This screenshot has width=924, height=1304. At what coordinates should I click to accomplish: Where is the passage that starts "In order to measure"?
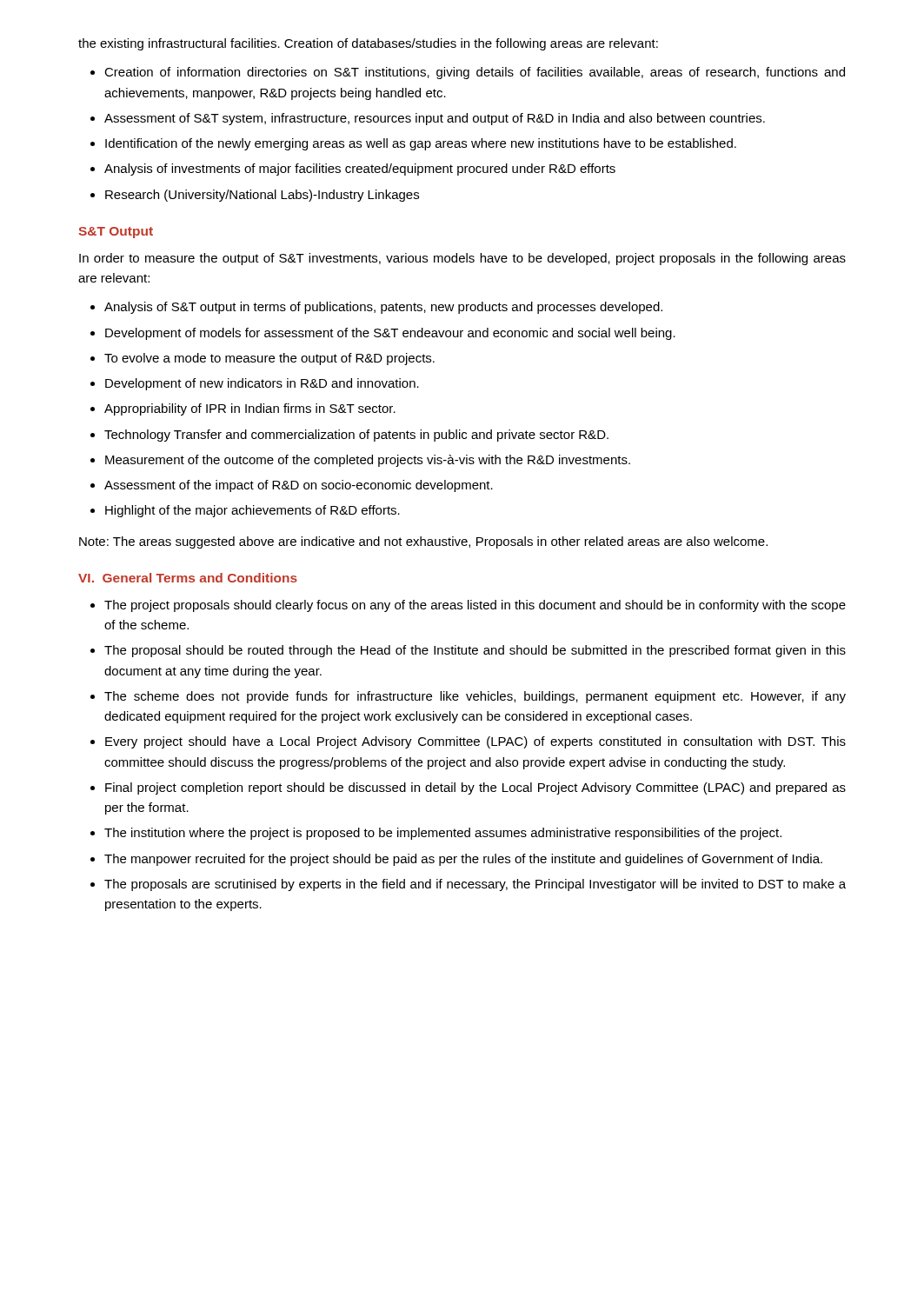(462, 268)
